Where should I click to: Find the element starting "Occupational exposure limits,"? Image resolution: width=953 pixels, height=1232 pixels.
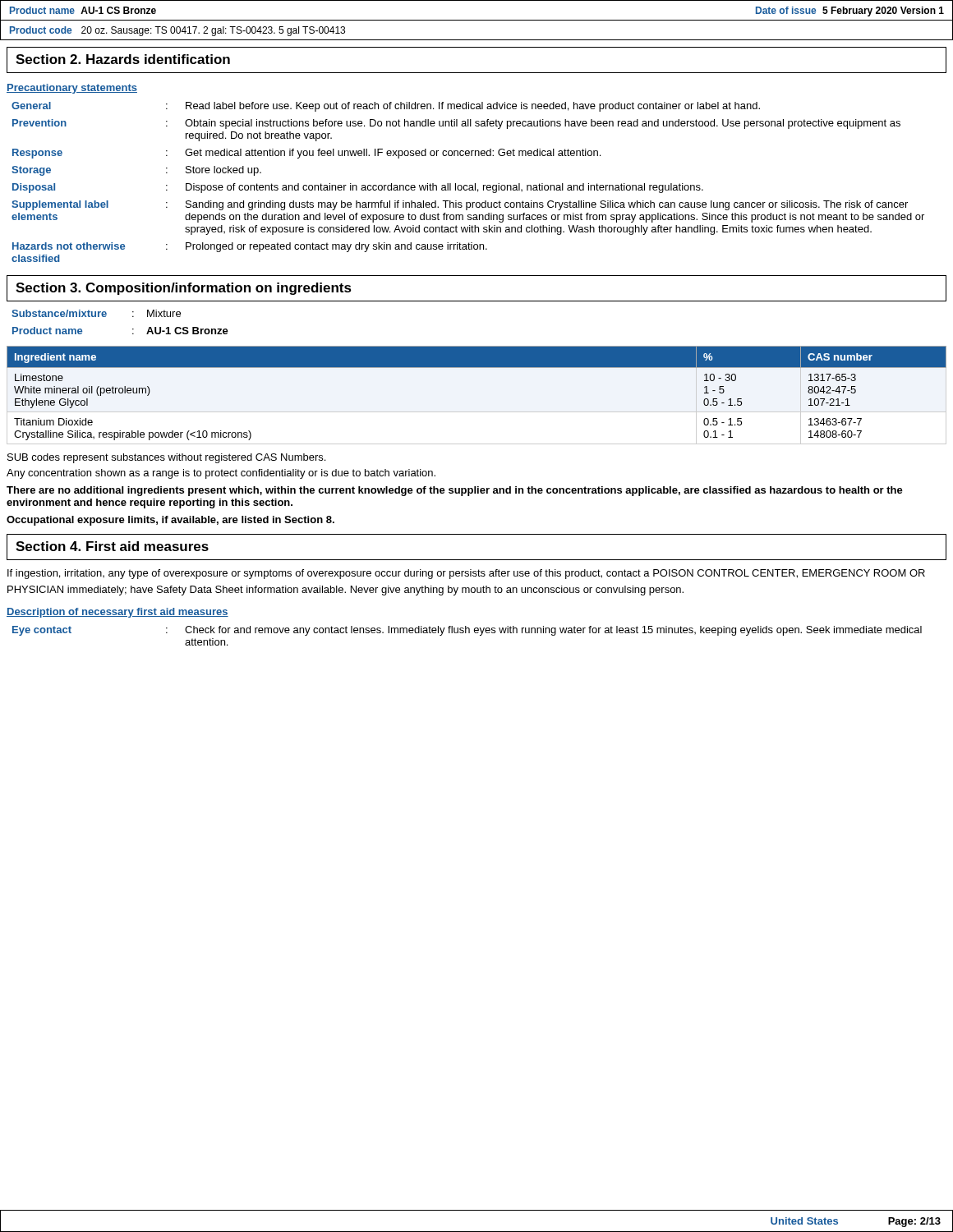171,520
